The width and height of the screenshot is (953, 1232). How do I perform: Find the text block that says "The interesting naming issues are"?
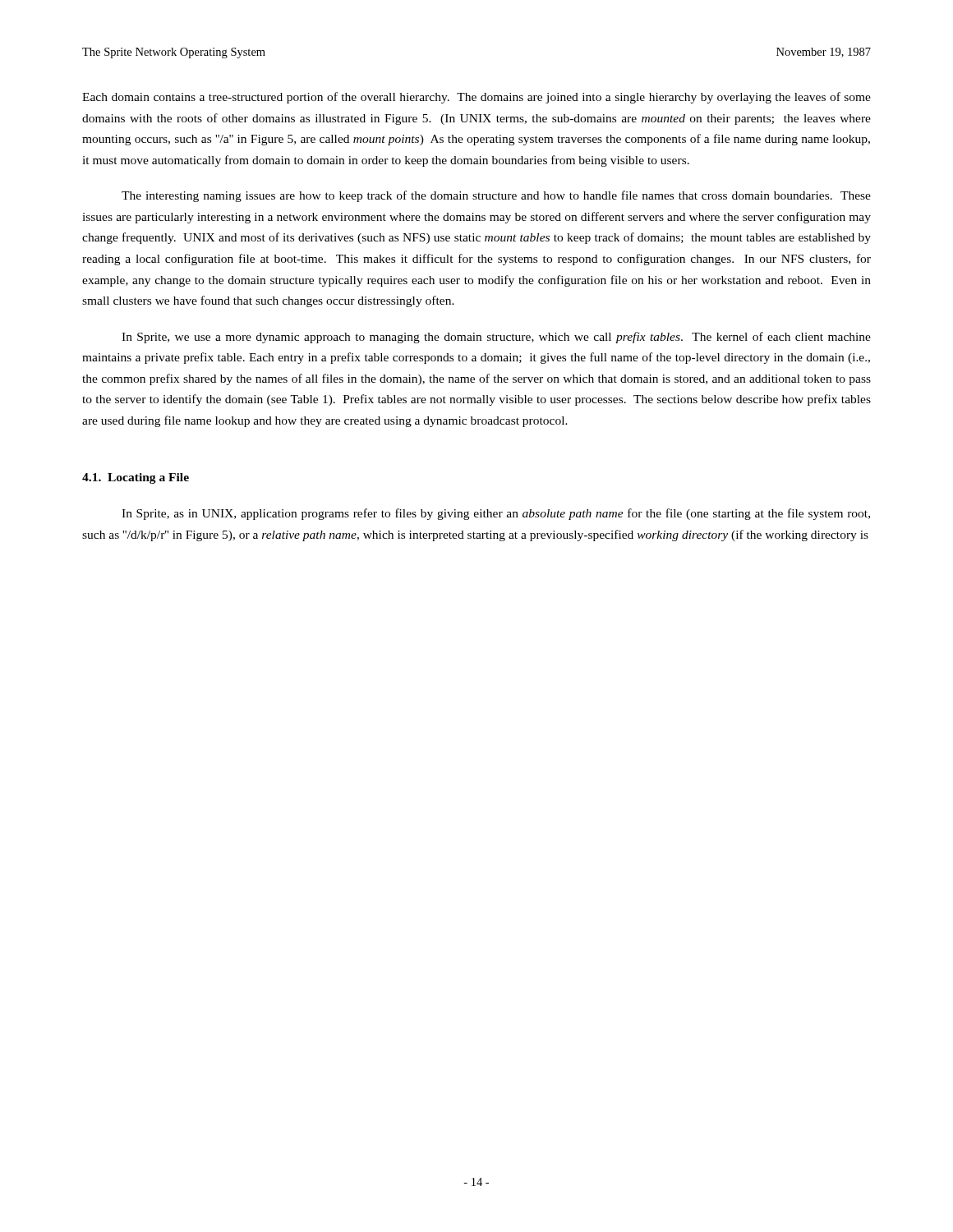tap(476, 248)
